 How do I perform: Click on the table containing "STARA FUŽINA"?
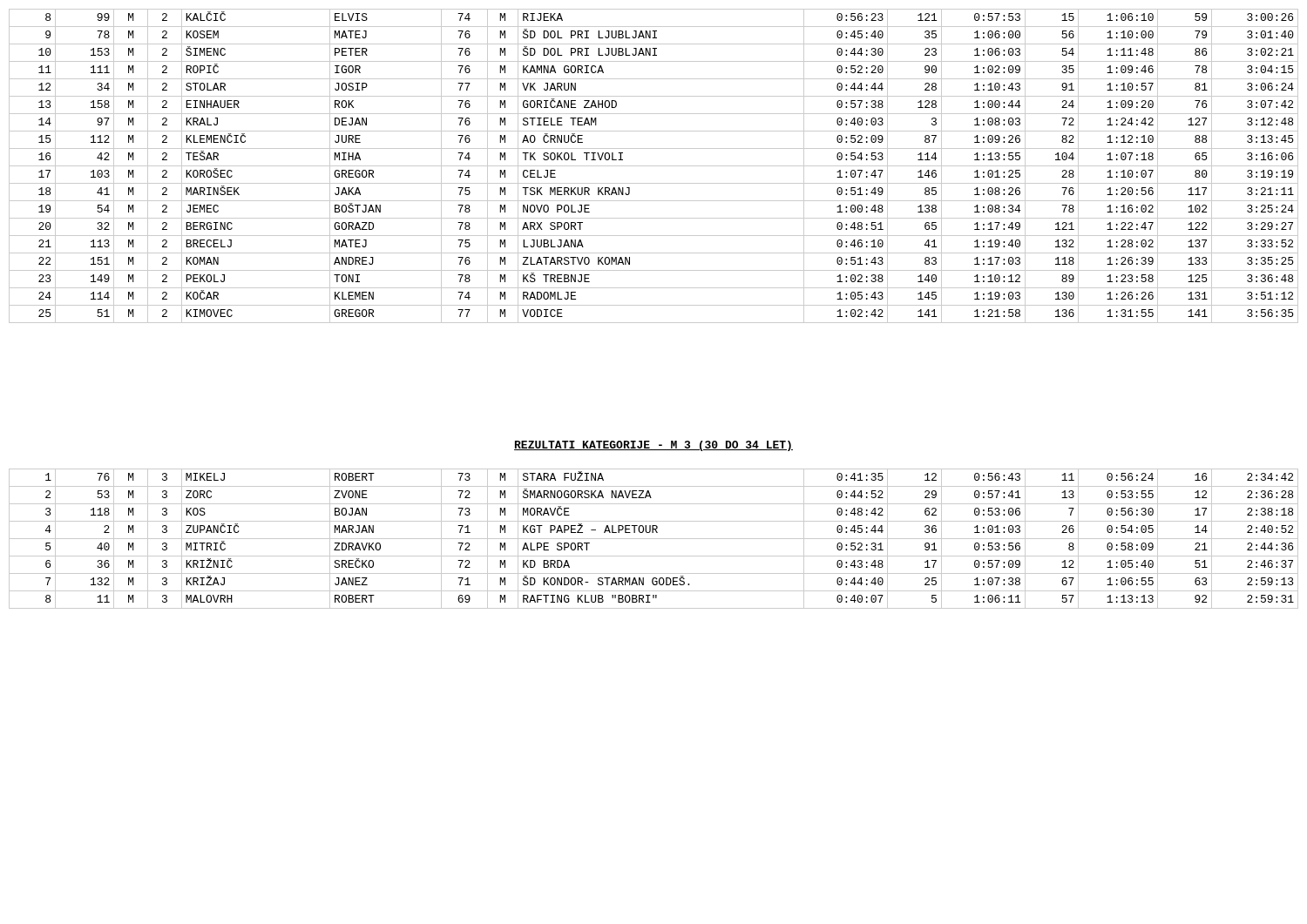[x=654, y=539]
